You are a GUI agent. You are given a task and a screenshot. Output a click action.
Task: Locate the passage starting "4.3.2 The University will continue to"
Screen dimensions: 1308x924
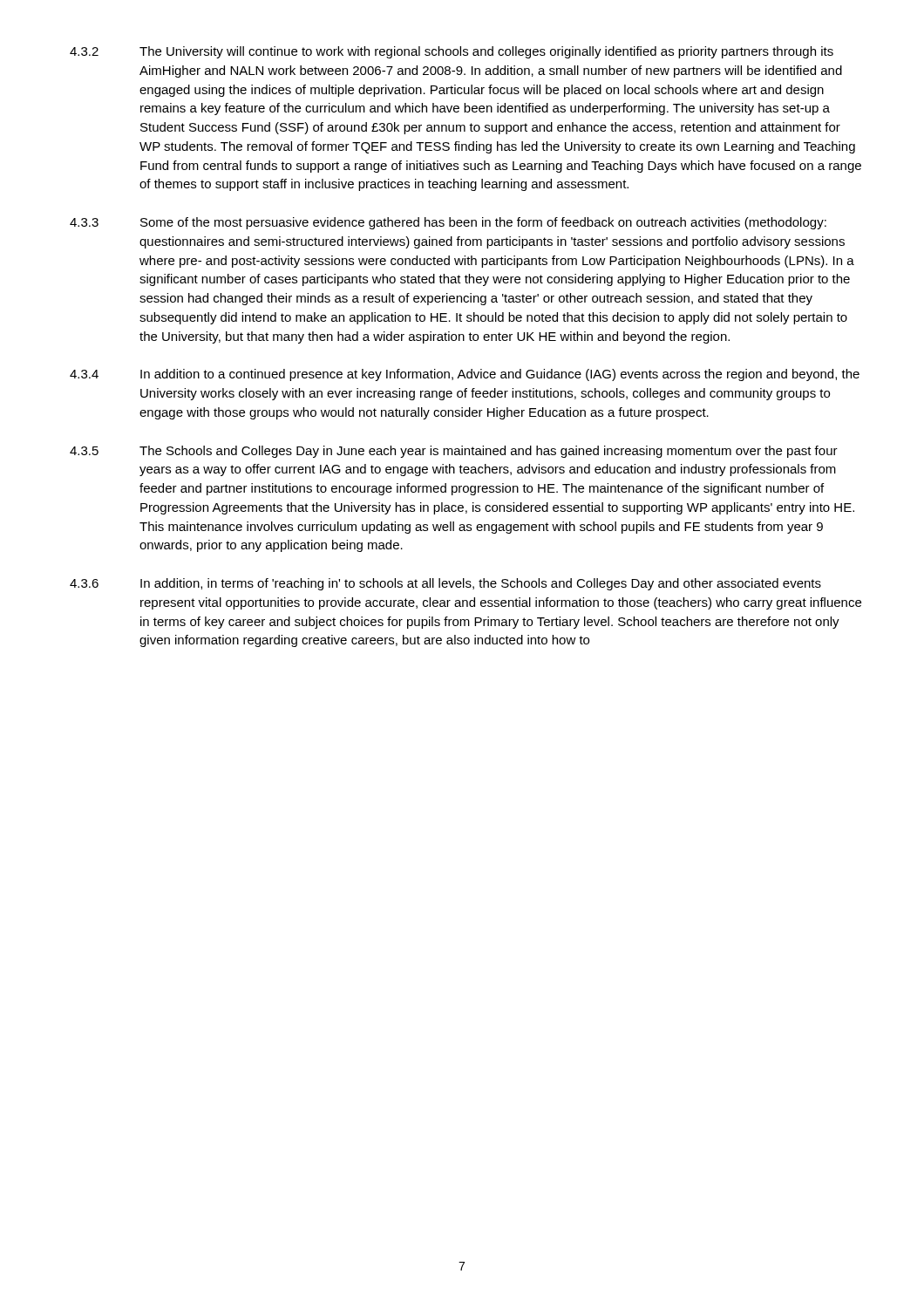(x=466, y=118)
